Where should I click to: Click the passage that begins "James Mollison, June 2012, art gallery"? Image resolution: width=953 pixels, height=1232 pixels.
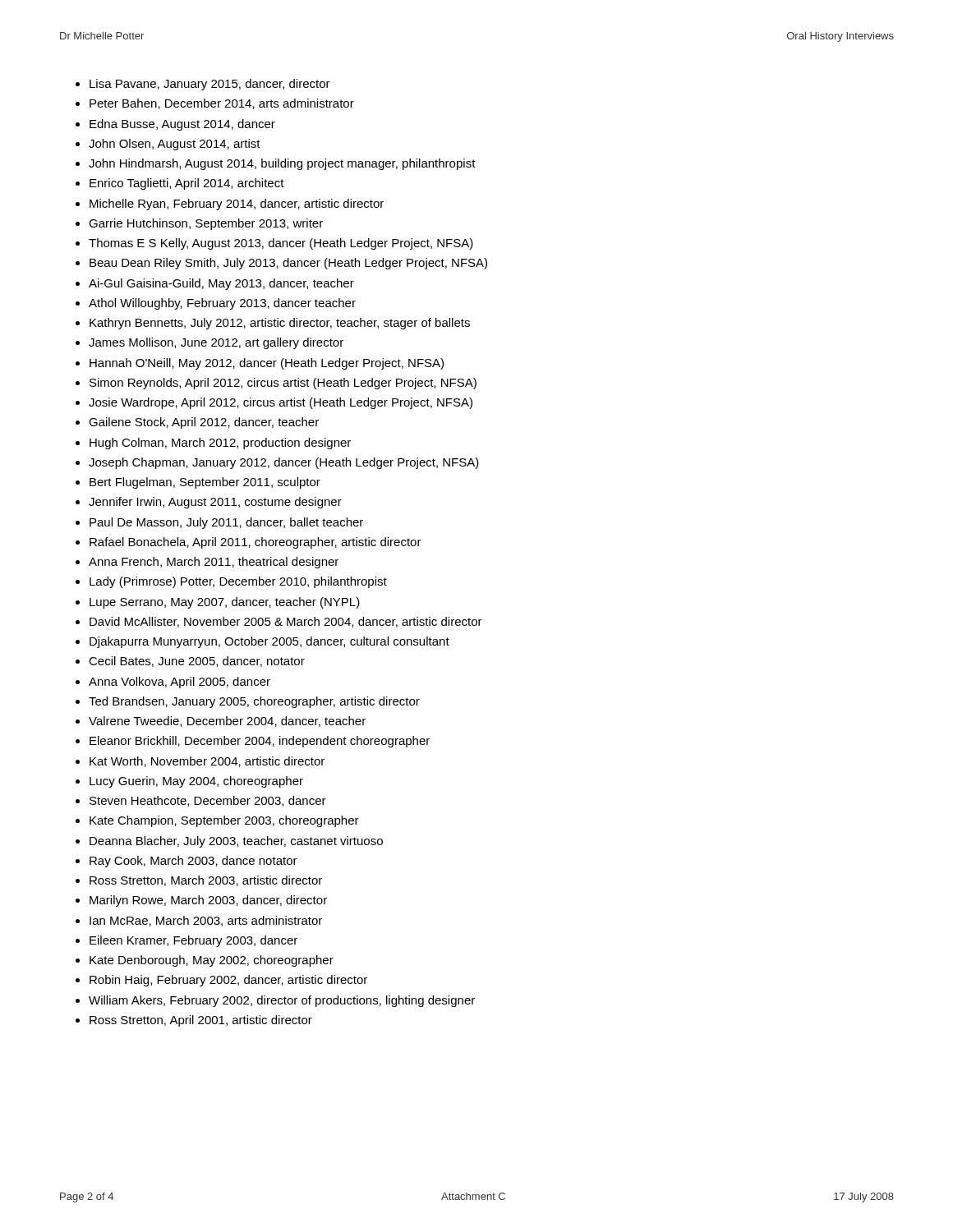click(x=216, y=342)
